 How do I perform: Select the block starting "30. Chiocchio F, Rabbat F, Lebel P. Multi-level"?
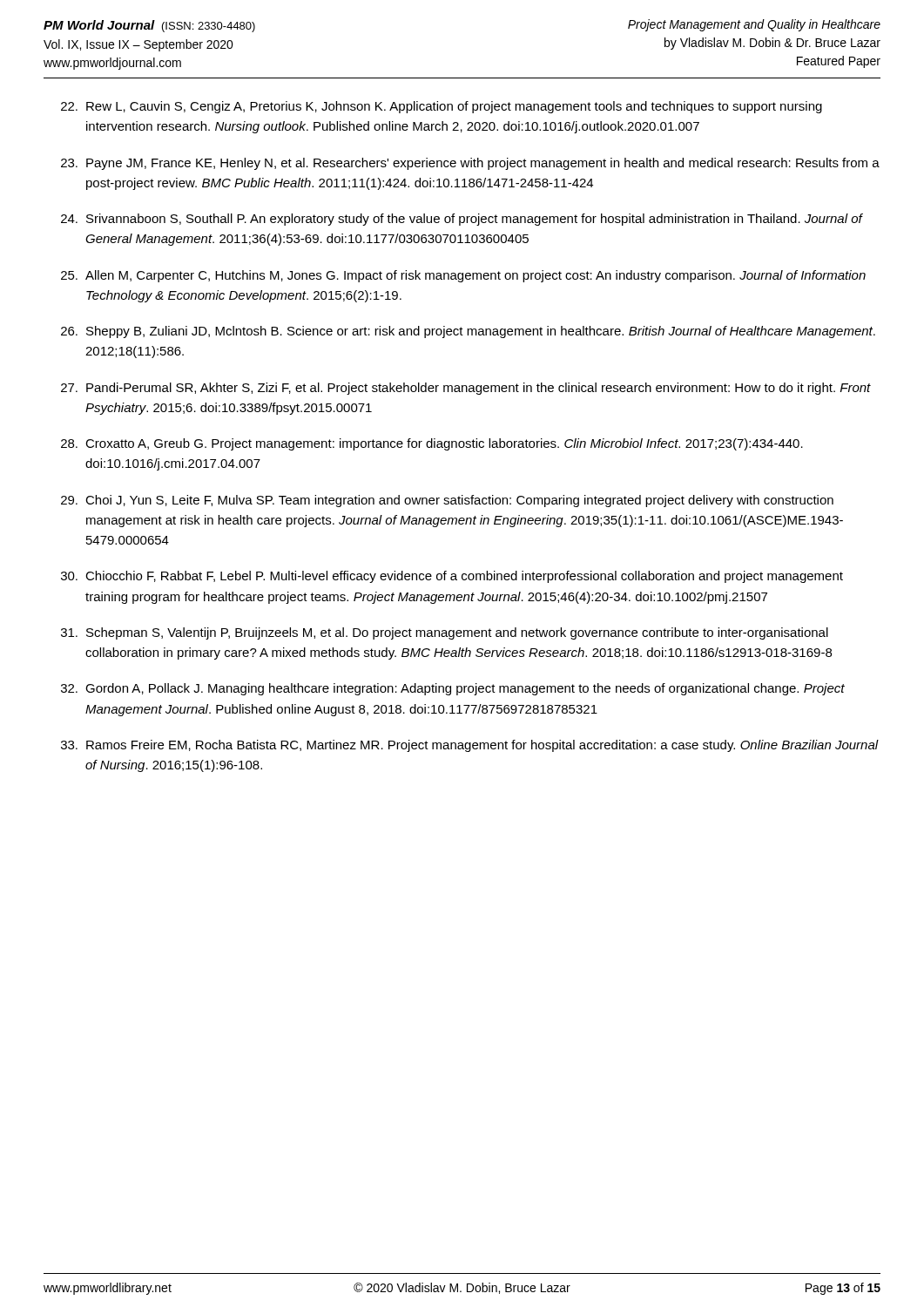[462, 586]
